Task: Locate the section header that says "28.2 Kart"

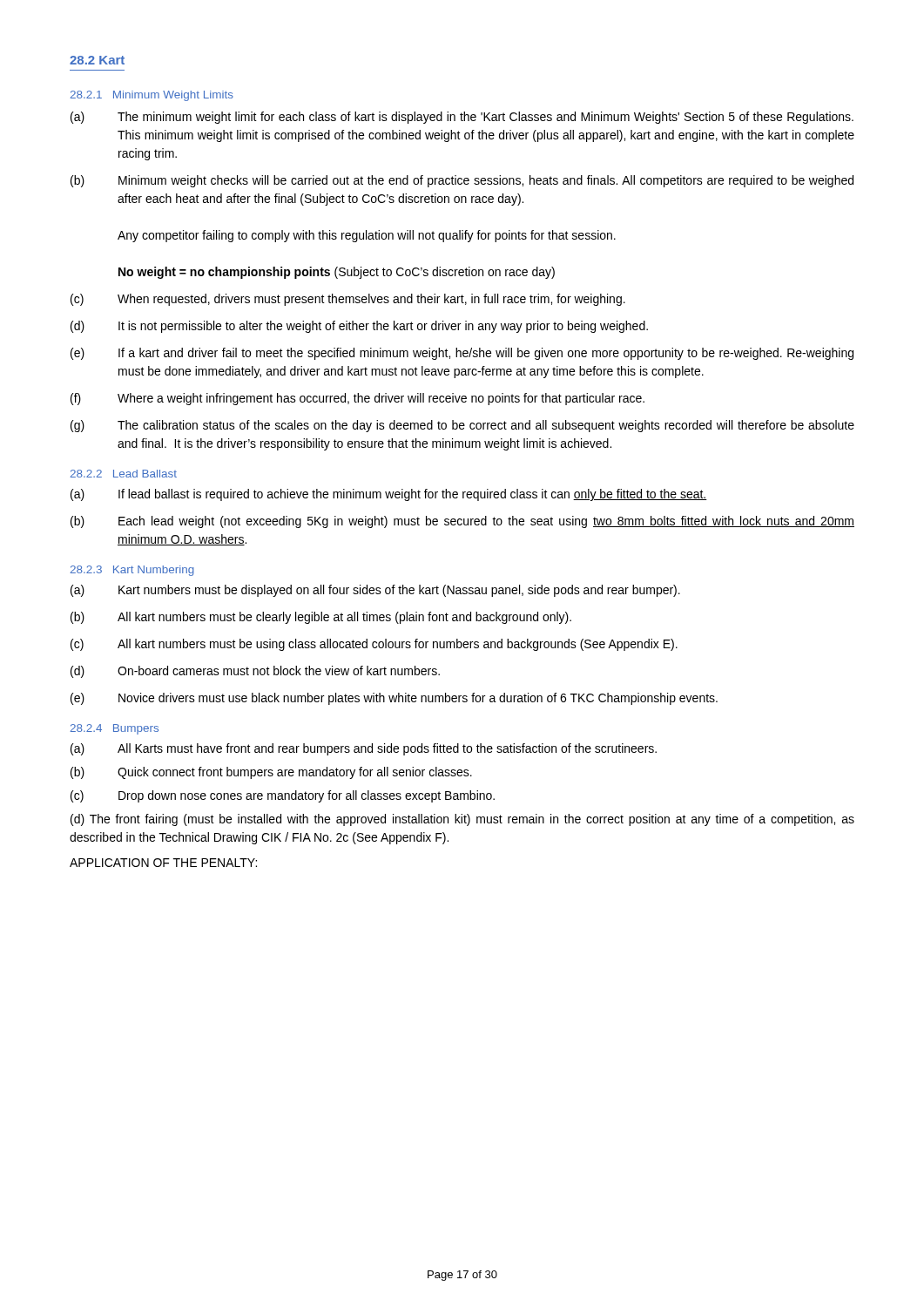Action: (x=97, y=60)
